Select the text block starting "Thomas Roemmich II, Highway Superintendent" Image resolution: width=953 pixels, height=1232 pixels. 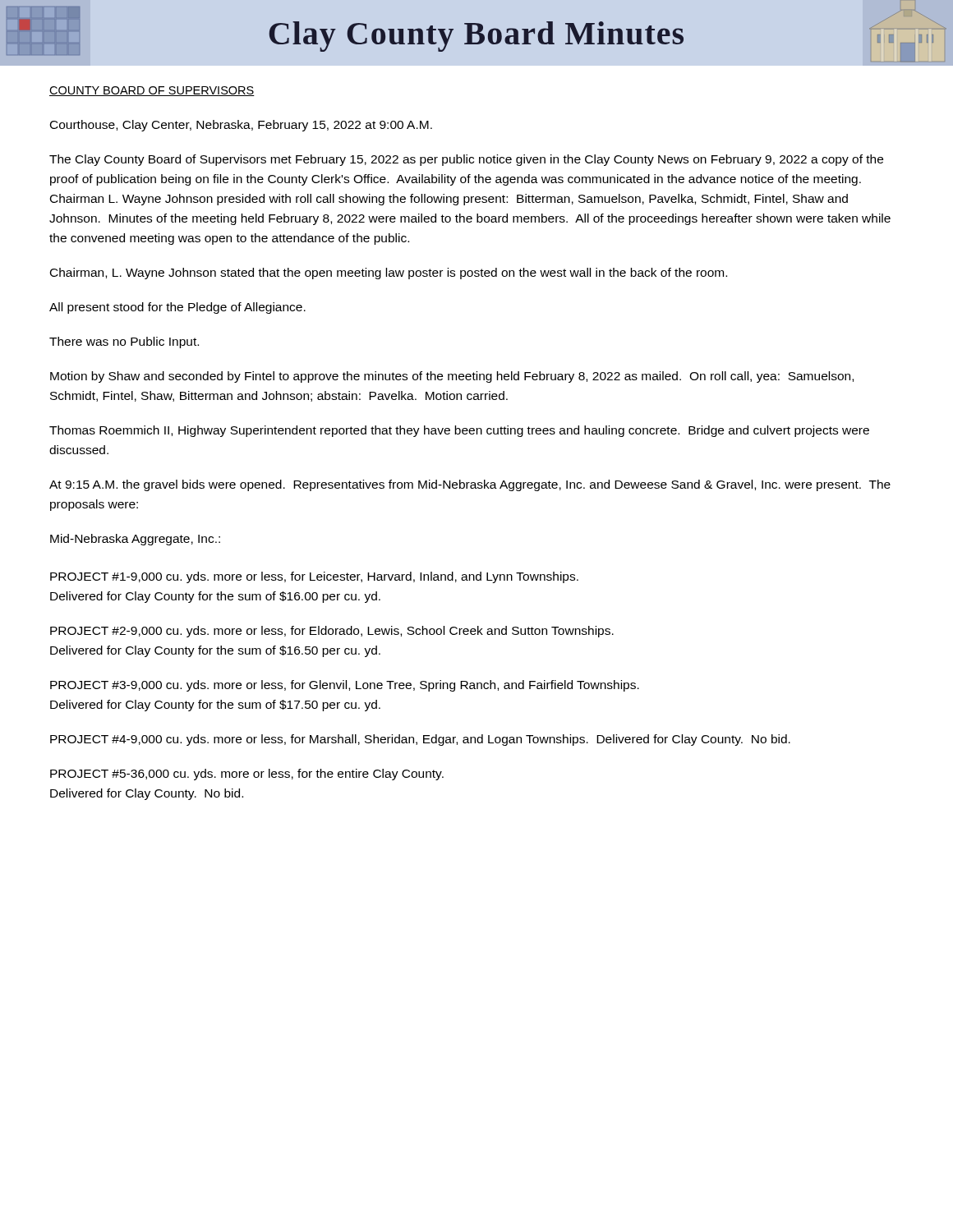pyautogui.click(x=459, y=440)
